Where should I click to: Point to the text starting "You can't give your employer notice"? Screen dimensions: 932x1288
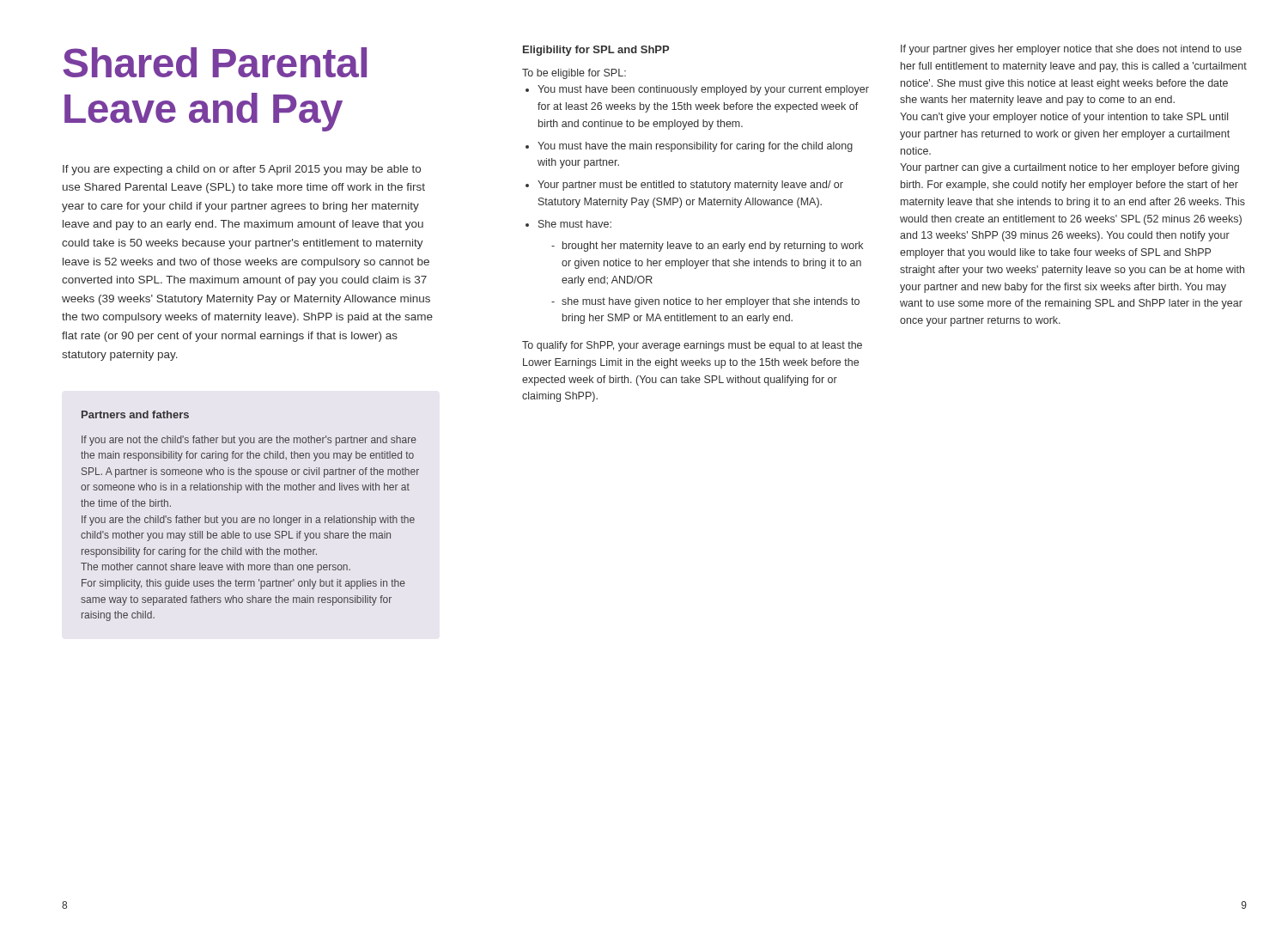pyautogui.click(x=1073, y=135)
